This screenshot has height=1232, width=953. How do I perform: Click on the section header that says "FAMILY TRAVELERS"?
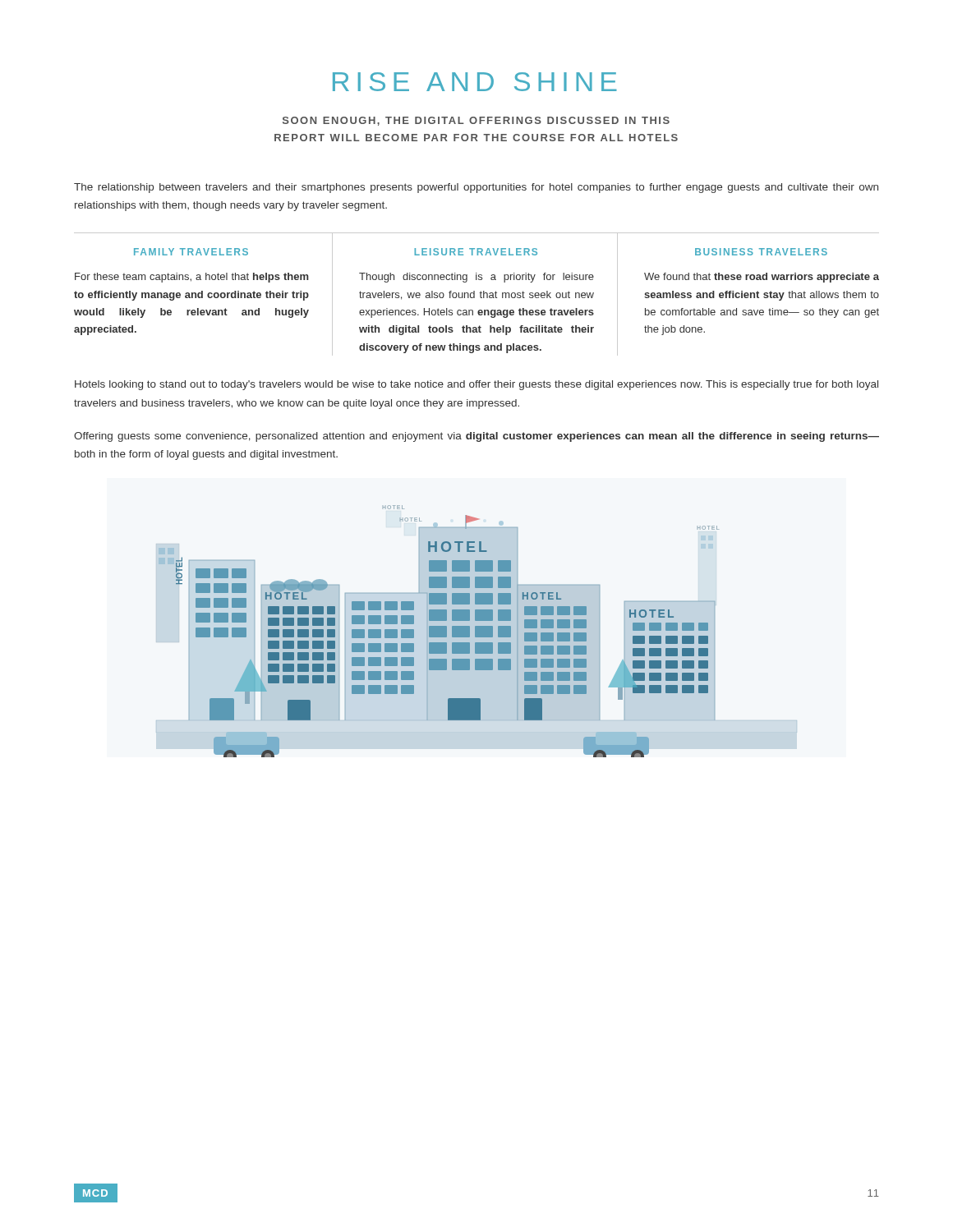point(191,252)
